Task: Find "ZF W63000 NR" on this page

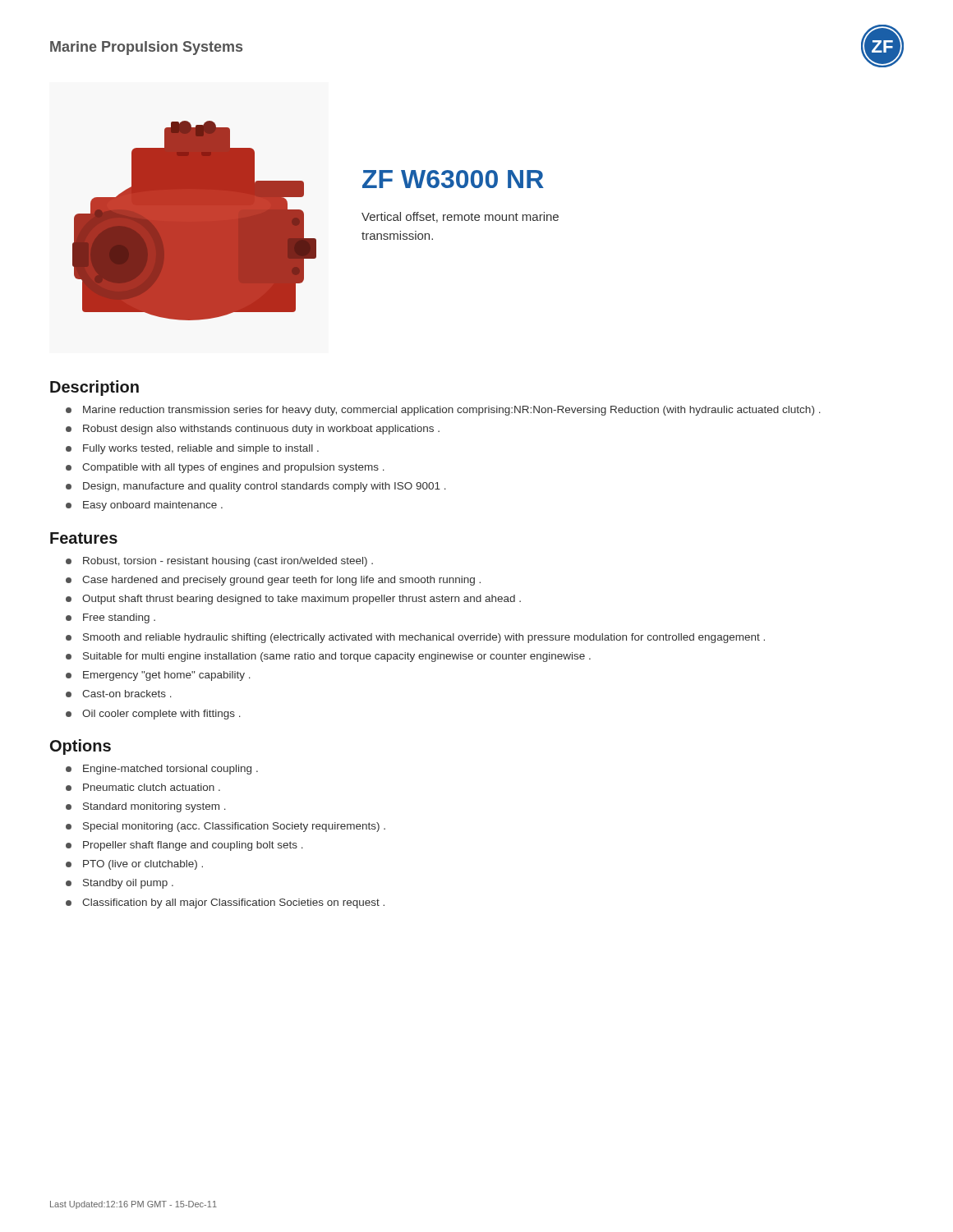Action: click(x=453, y=179)
